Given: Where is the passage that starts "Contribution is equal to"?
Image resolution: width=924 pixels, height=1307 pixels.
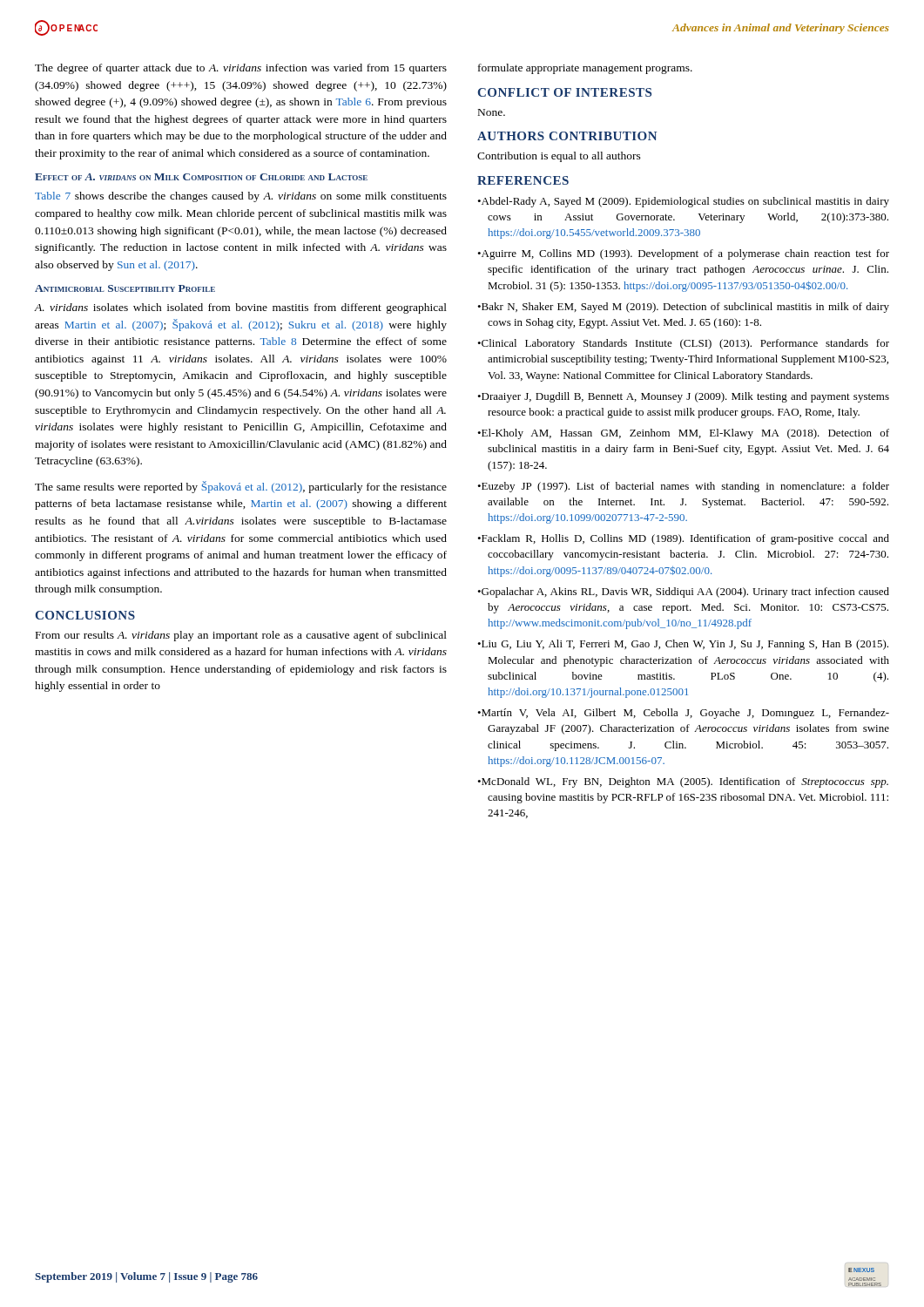Looking at the screenshot, I should pos(559,156).
